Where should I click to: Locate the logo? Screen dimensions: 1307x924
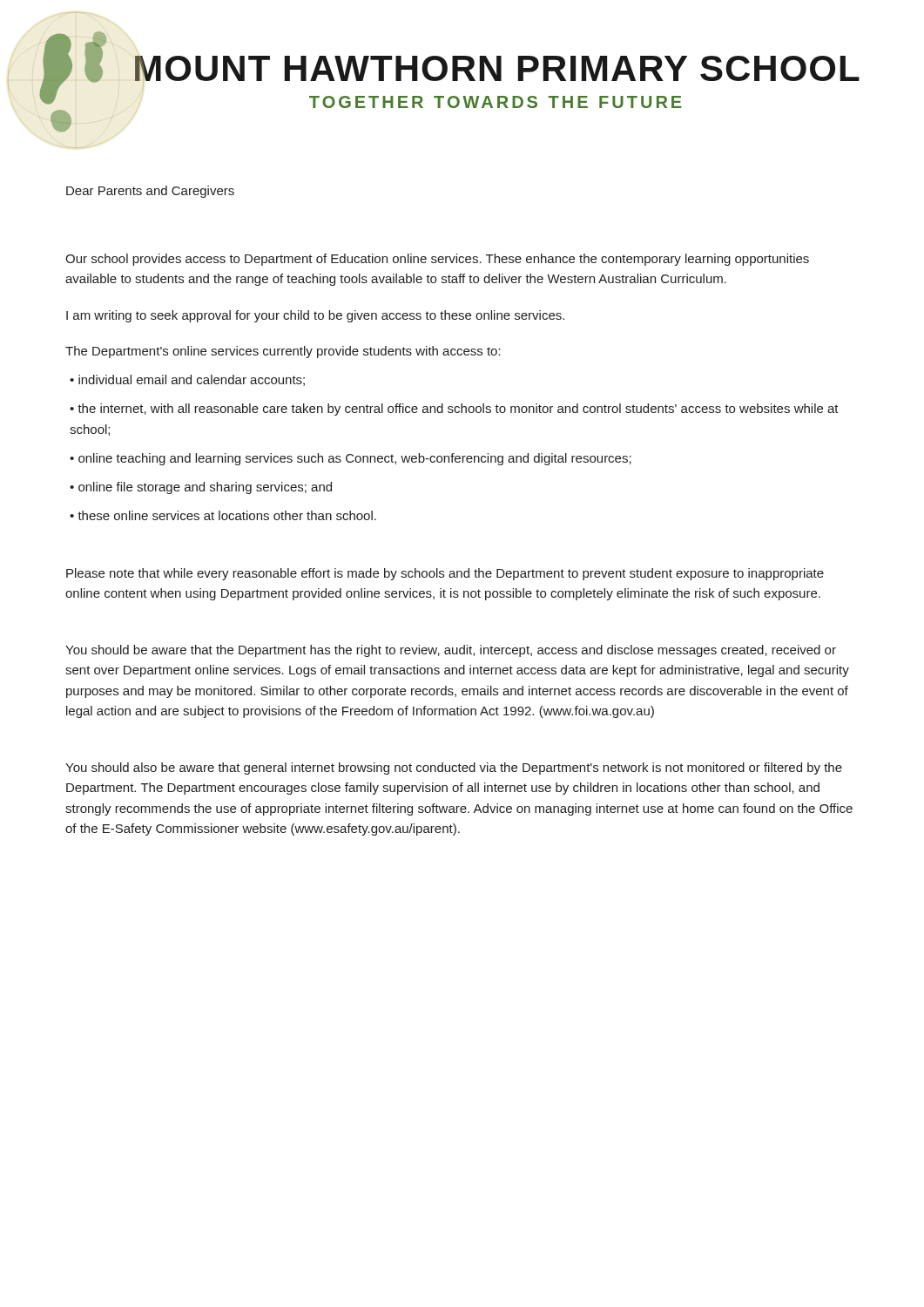[x=462, y=81]
